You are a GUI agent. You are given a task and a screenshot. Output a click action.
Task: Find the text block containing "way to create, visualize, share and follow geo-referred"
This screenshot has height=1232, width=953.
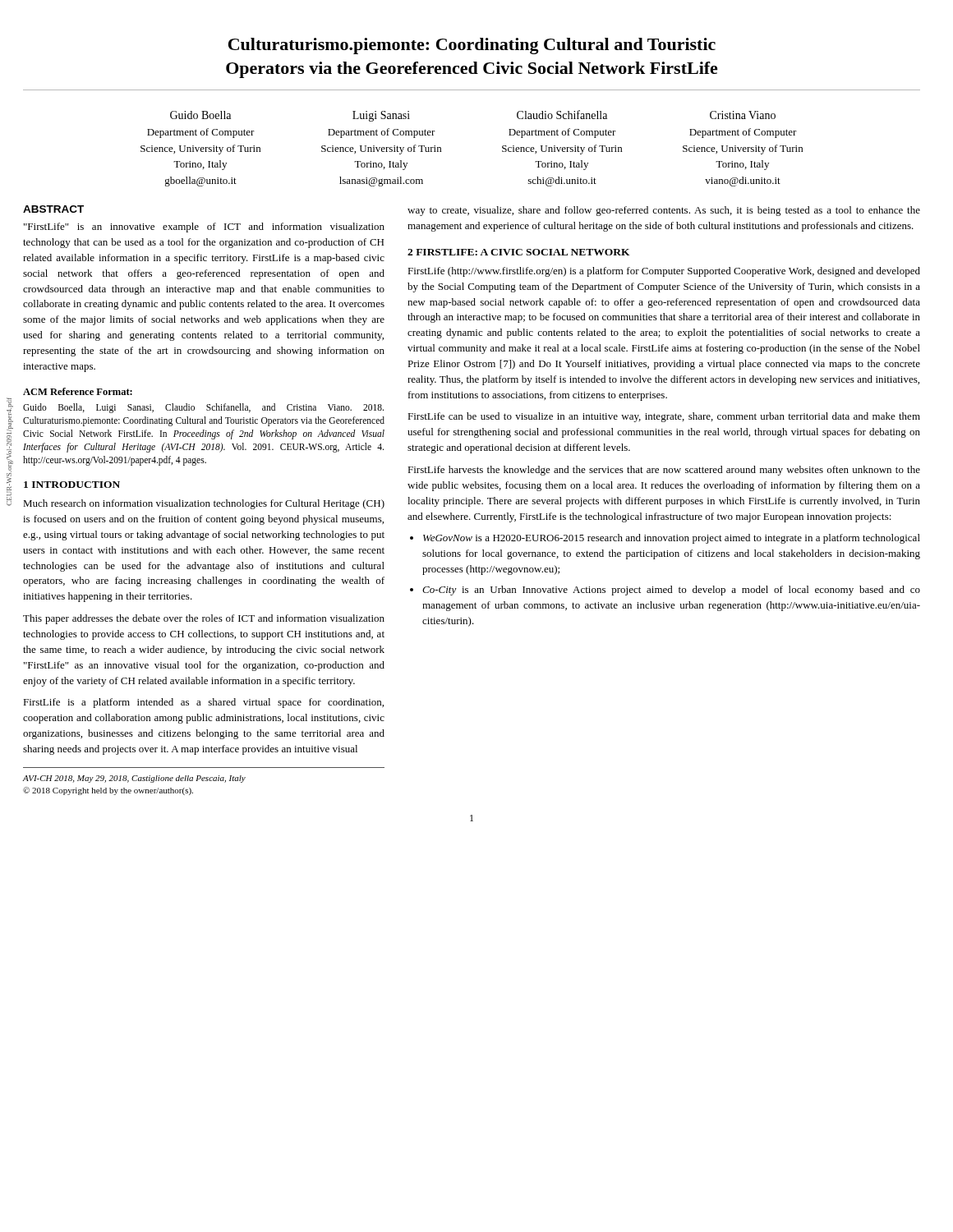pos(664,218)
